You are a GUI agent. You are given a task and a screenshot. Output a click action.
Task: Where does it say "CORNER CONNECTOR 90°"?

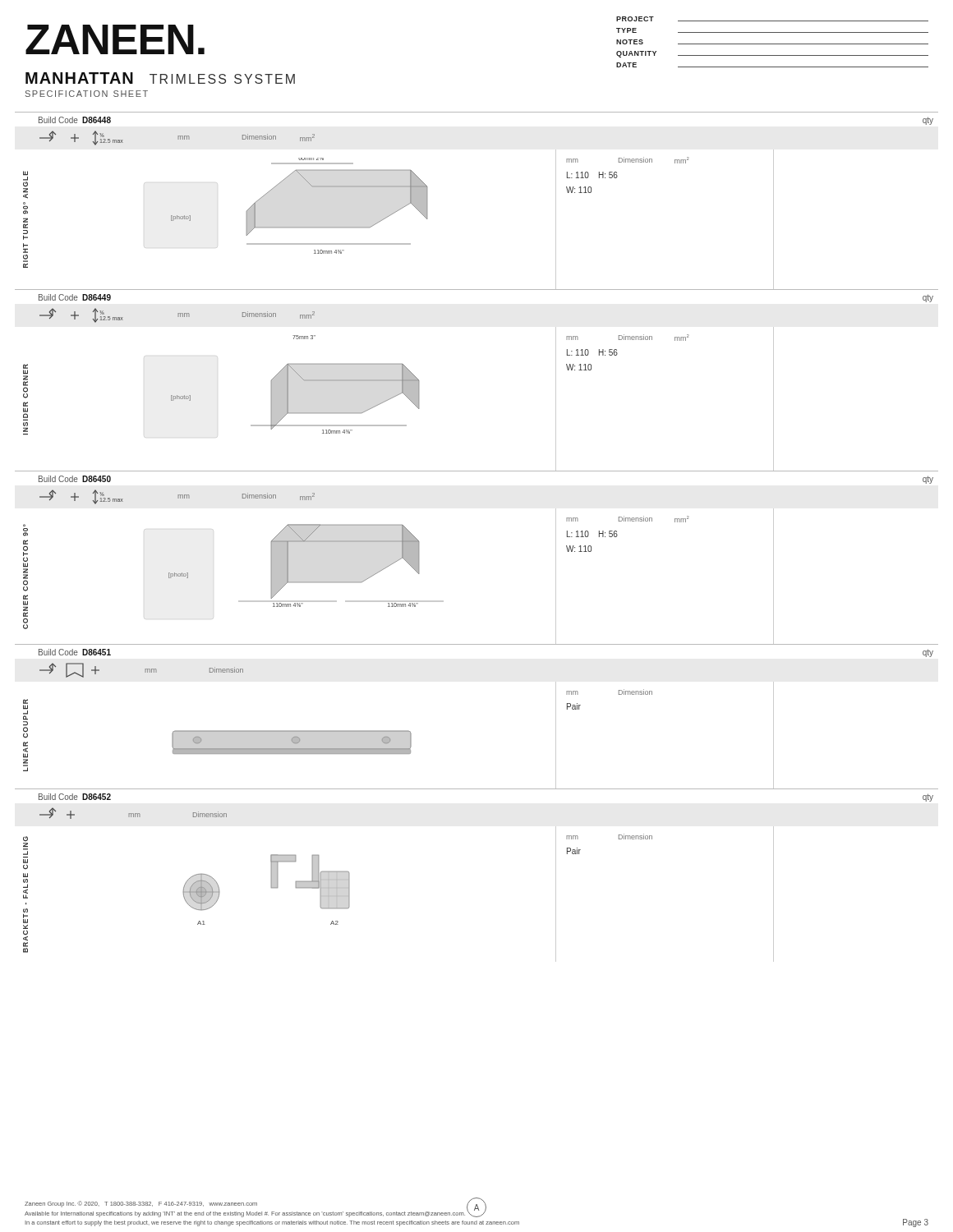25,576
